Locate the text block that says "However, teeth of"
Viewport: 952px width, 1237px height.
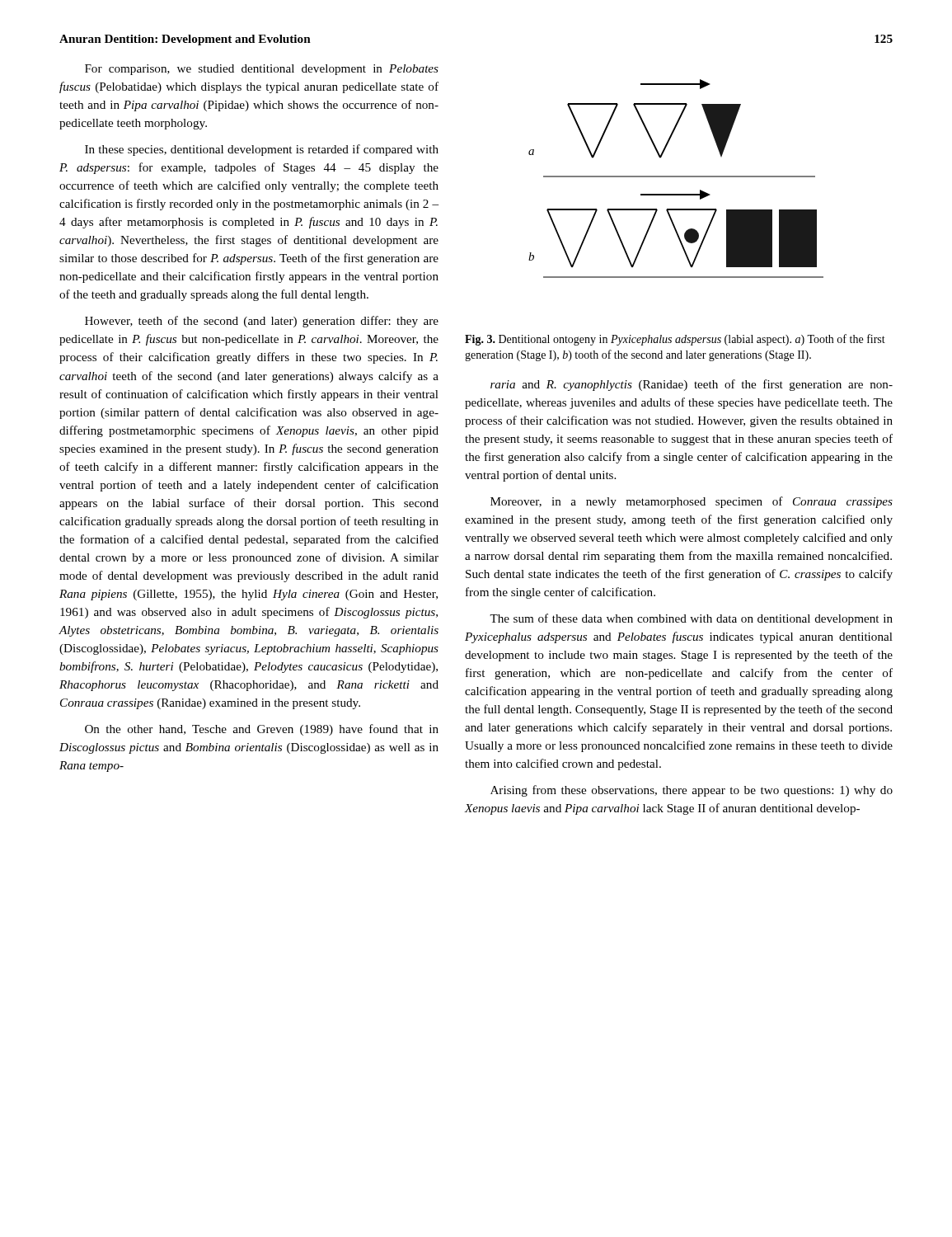[249, 512]
